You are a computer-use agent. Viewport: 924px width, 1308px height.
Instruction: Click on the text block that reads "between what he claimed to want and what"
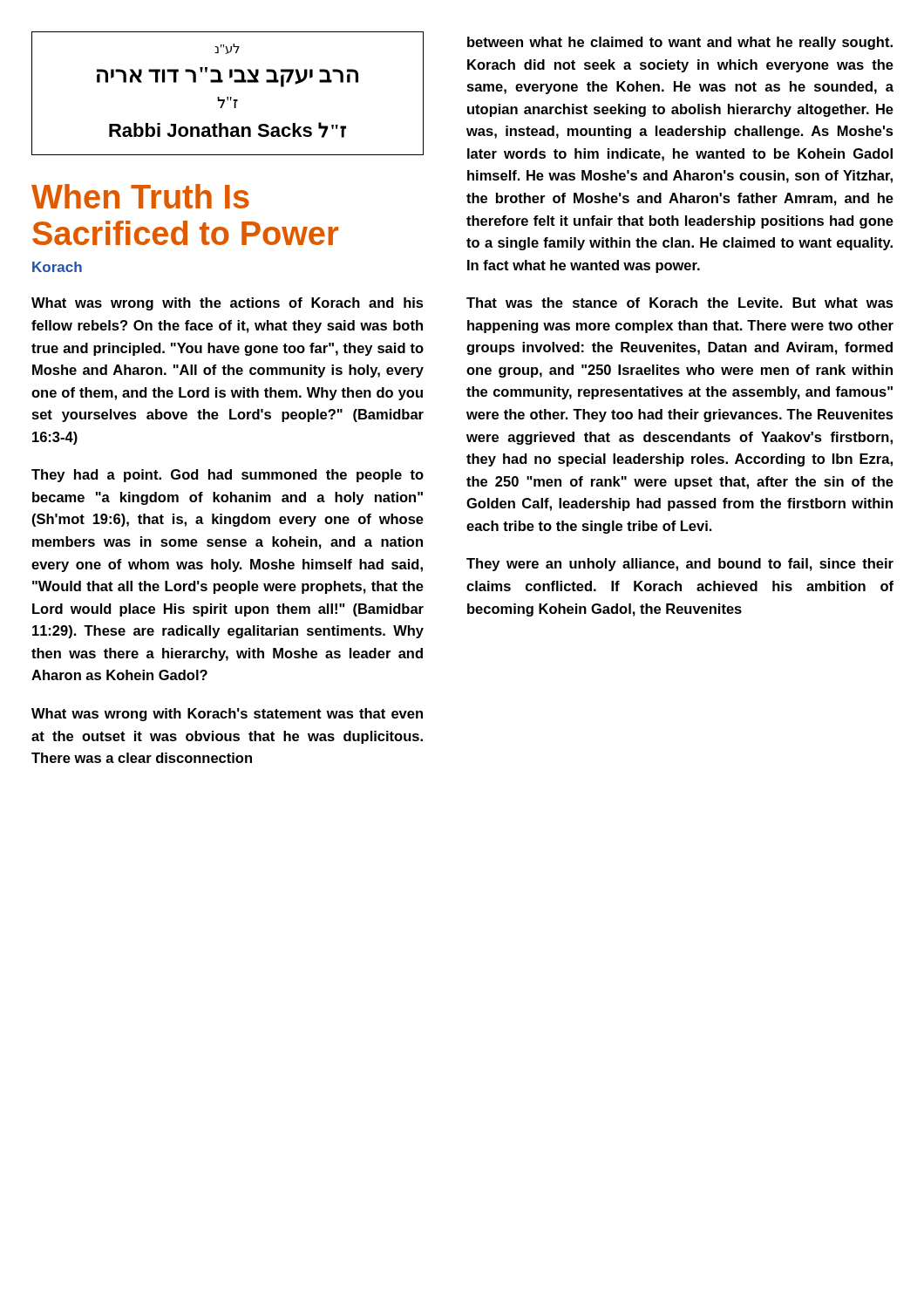click(680, 153)
